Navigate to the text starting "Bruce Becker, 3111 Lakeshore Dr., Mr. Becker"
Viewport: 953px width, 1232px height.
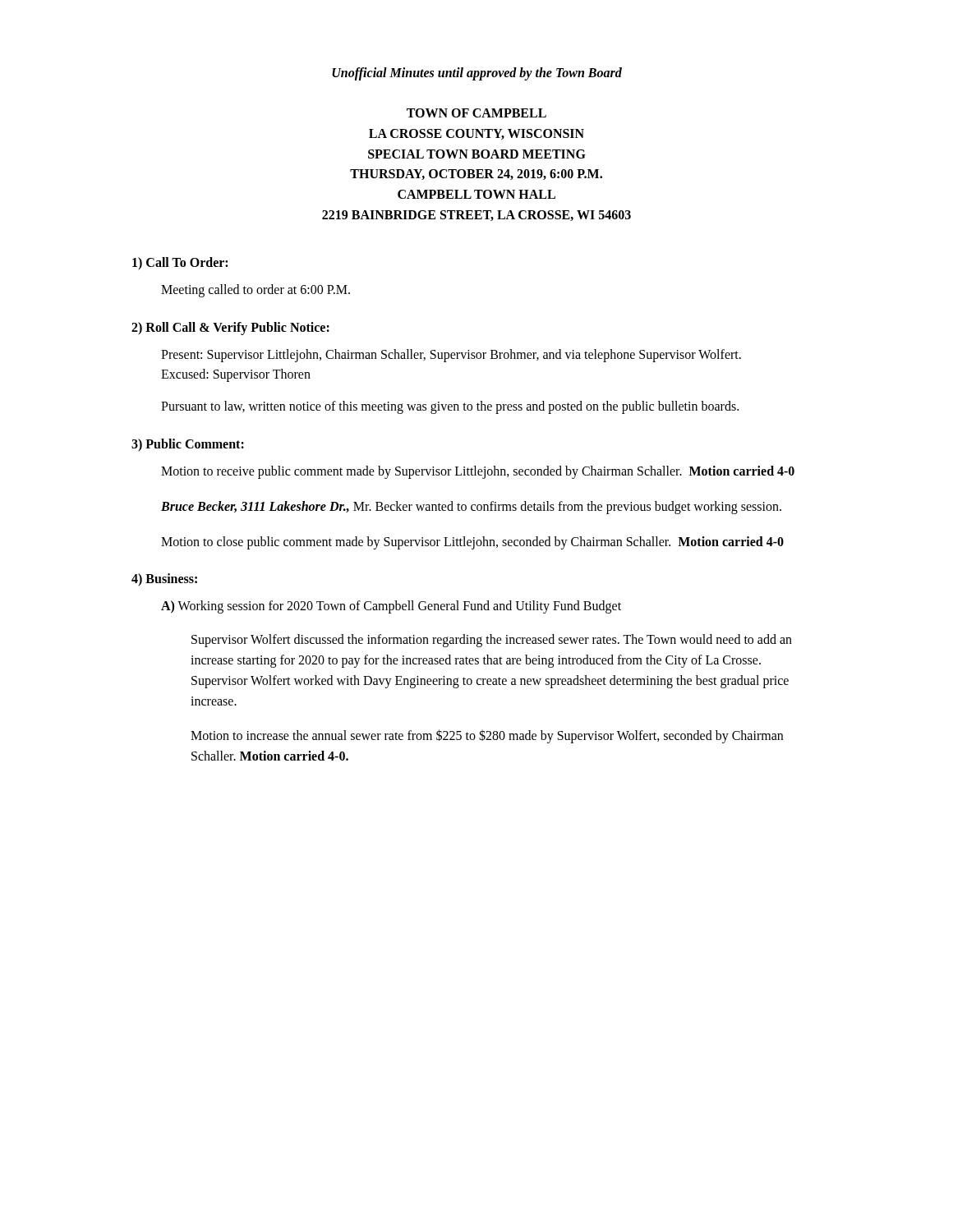(x=472, y=506)
